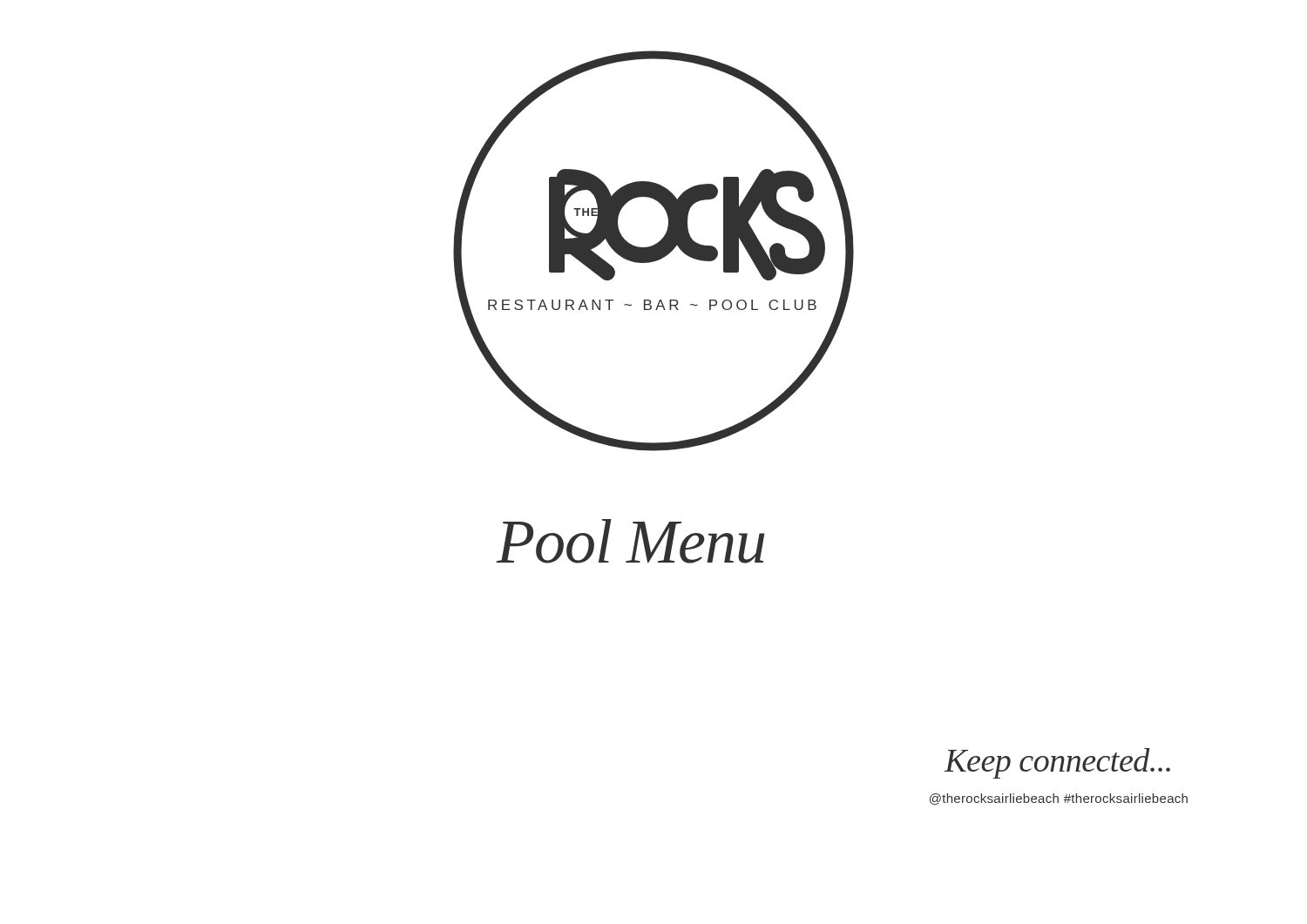Screen dimensions: 924x1307
Task: Locate the text "Pool Menu"
Action: click(654, 538)
